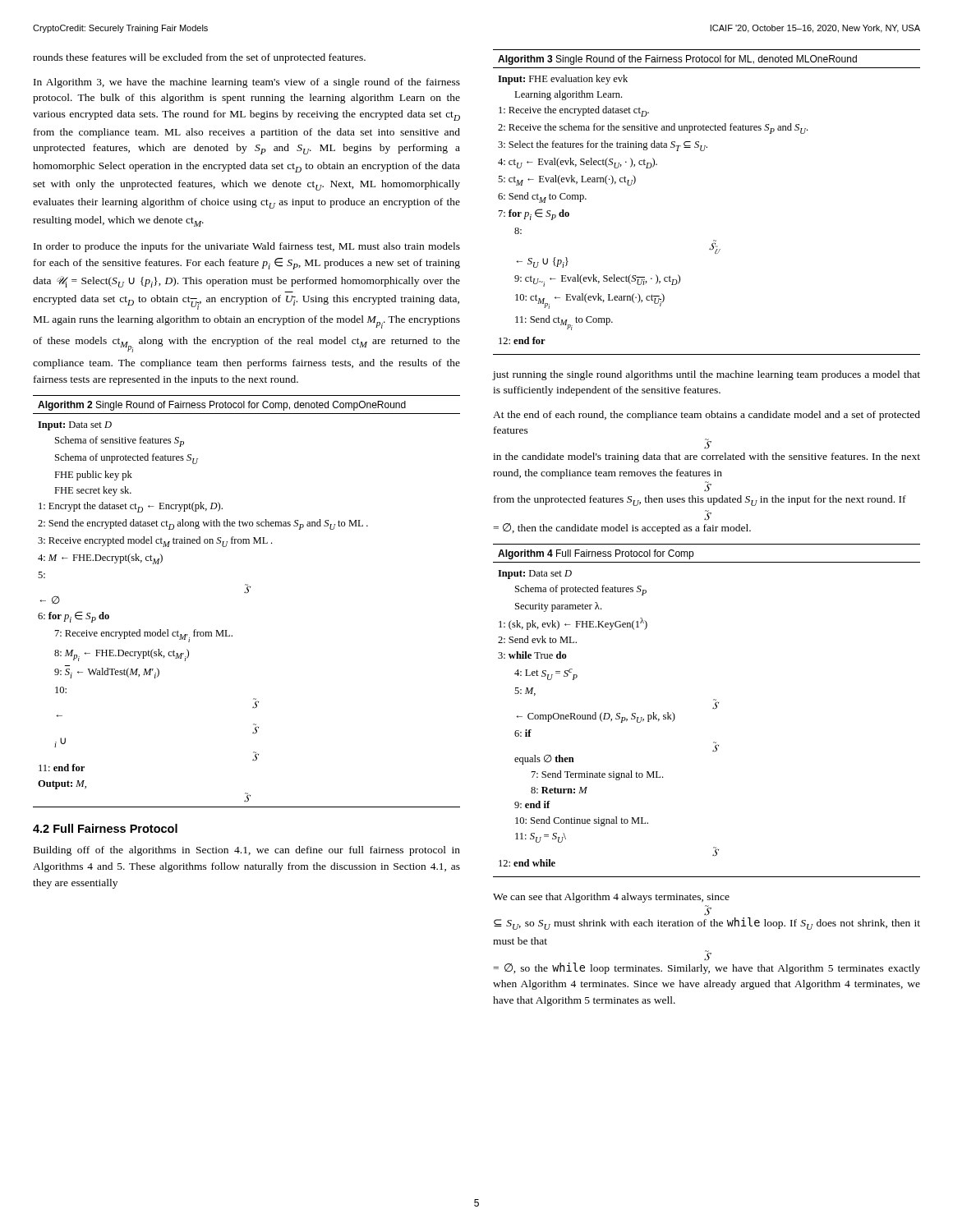The height and width of the screenshot is (1232, 953).
Task: Select the text block that reads "We can see"
Action: pyautogui.click(x=707, y=948)
